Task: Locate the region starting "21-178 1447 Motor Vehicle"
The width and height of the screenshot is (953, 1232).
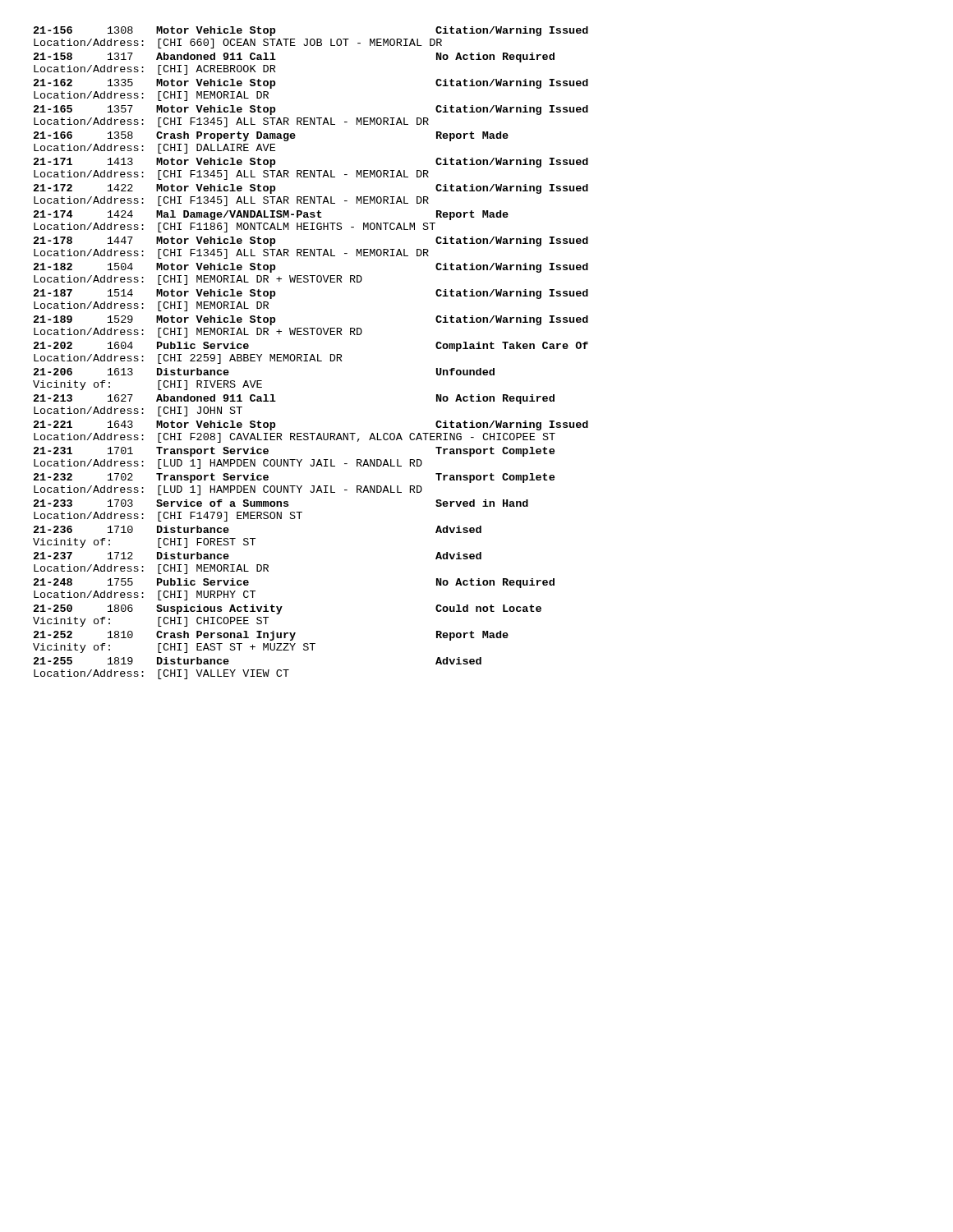Action: [x=476, y=247]
